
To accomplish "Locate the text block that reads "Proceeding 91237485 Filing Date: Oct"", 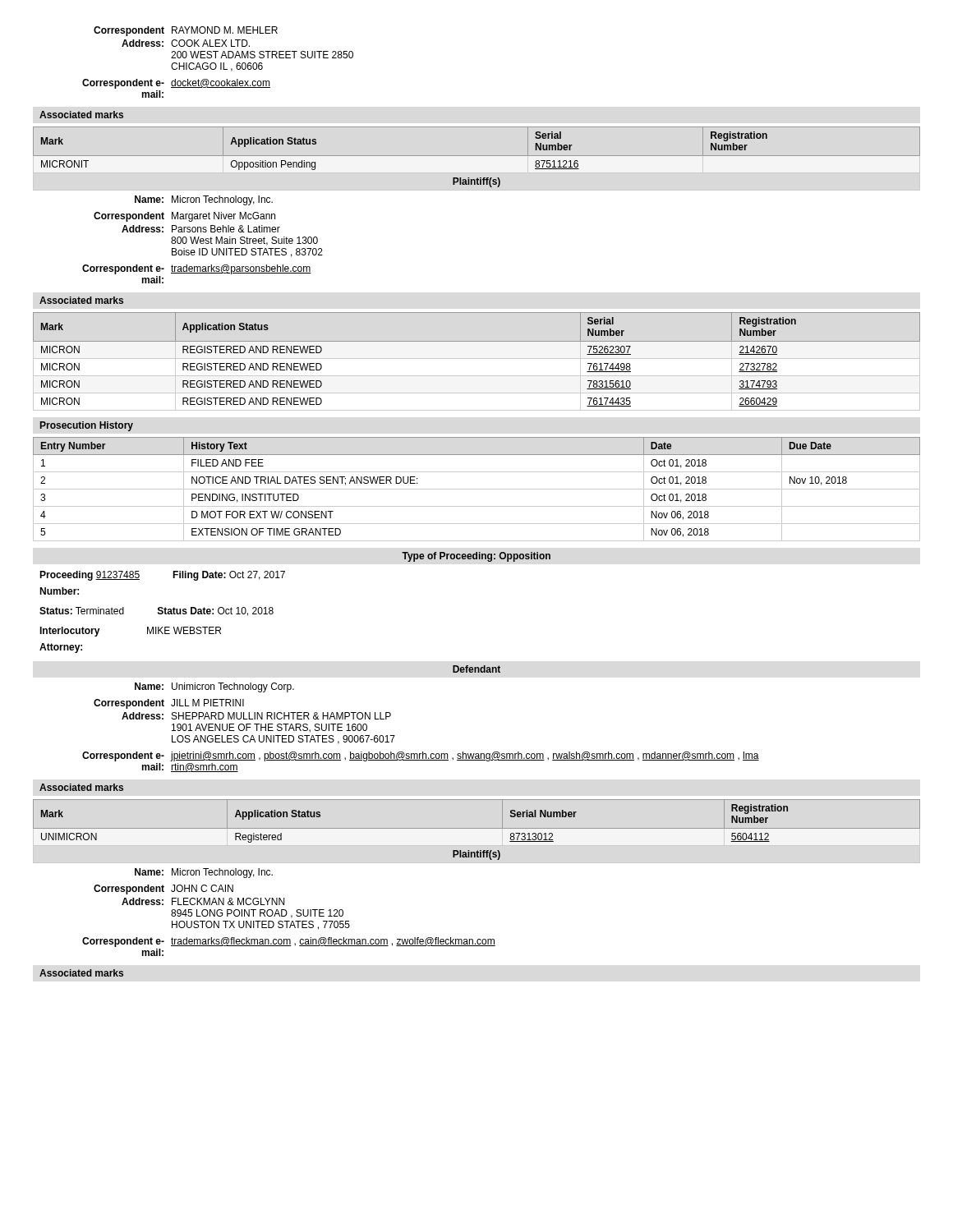I will pos(87,575).
